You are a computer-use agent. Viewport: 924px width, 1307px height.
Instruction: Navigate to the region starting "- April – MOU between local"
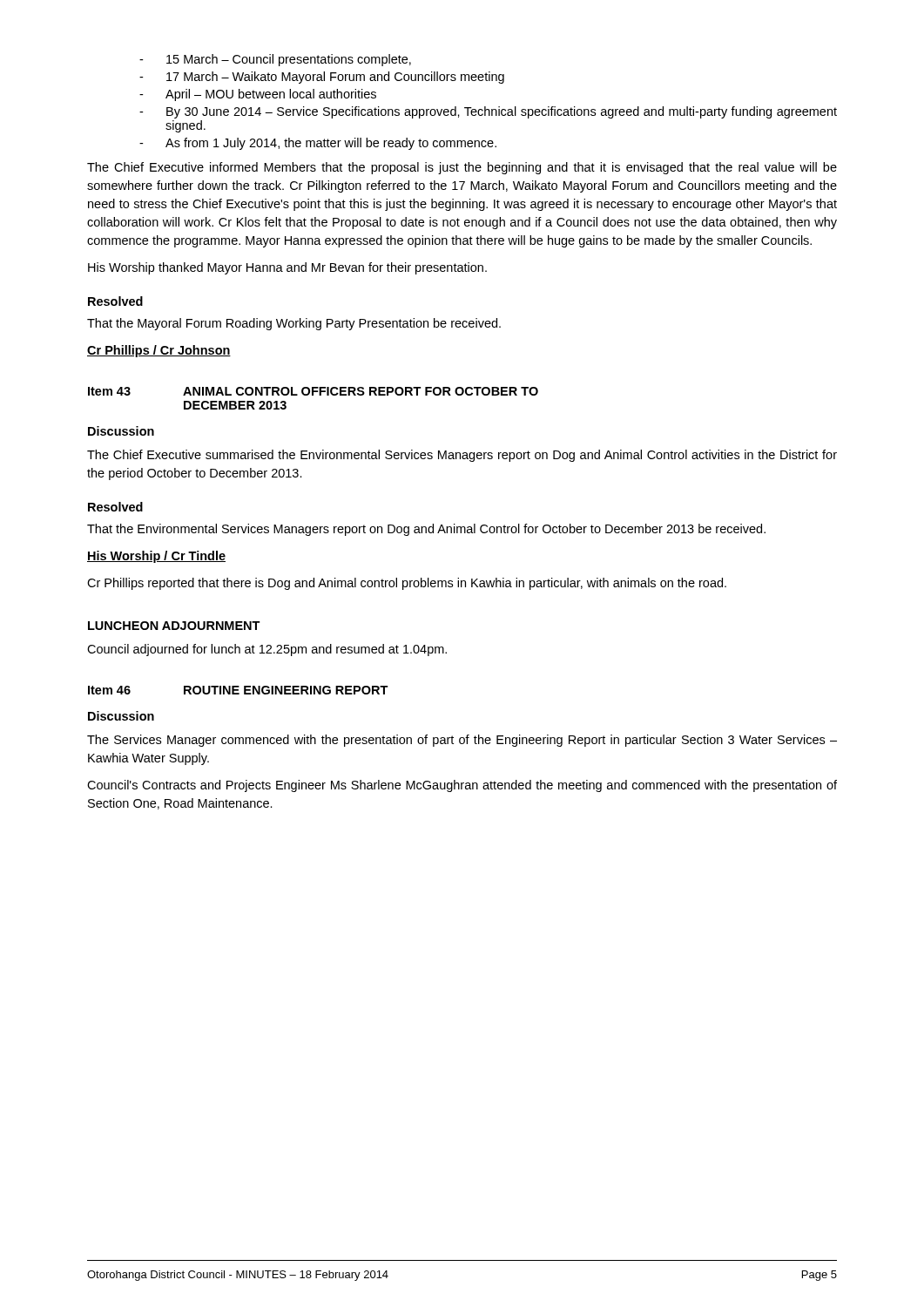coord(258,95)
